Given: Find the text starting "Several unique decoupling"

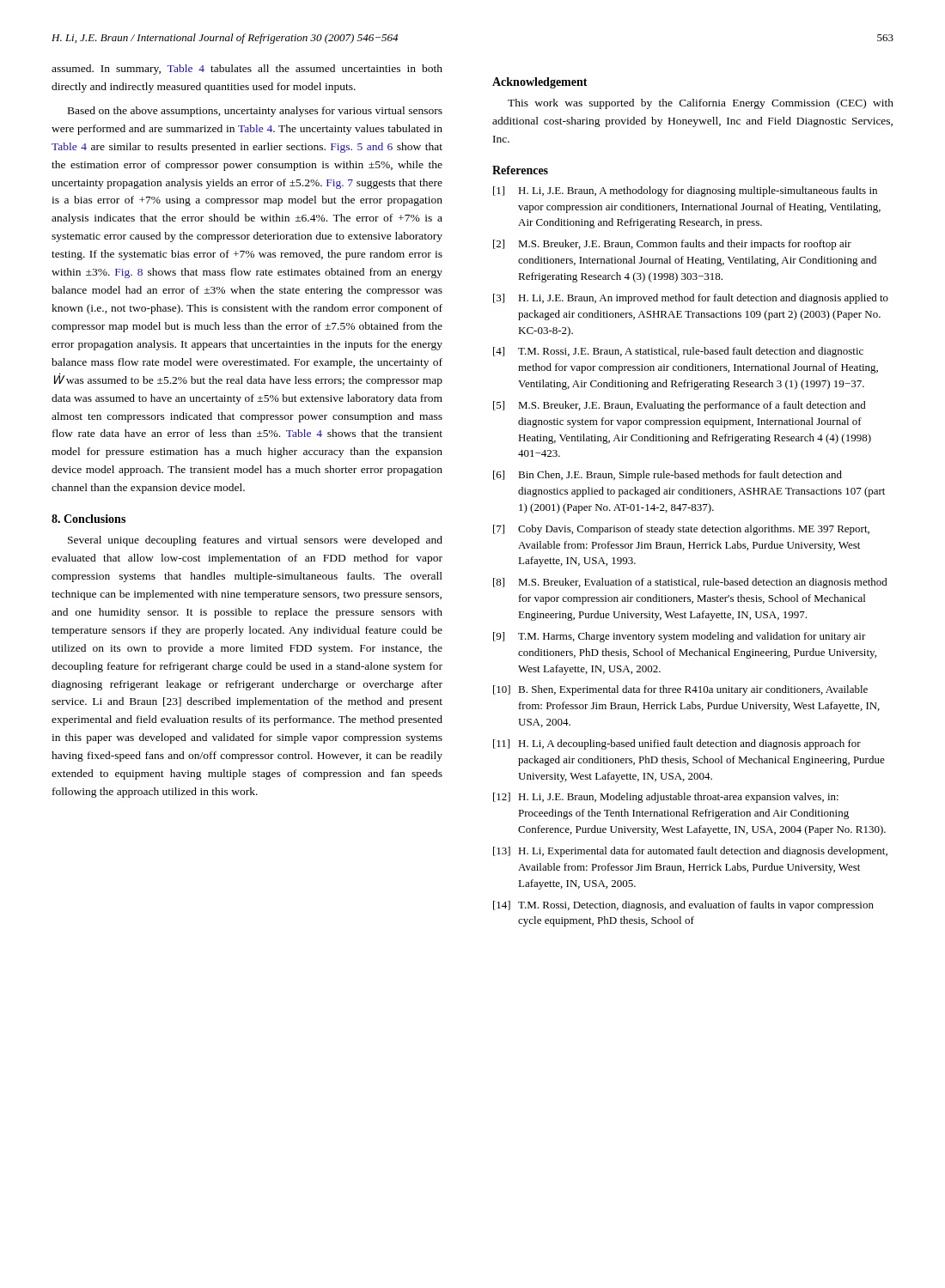Looking at the screenshot, I should pos(247,666).
